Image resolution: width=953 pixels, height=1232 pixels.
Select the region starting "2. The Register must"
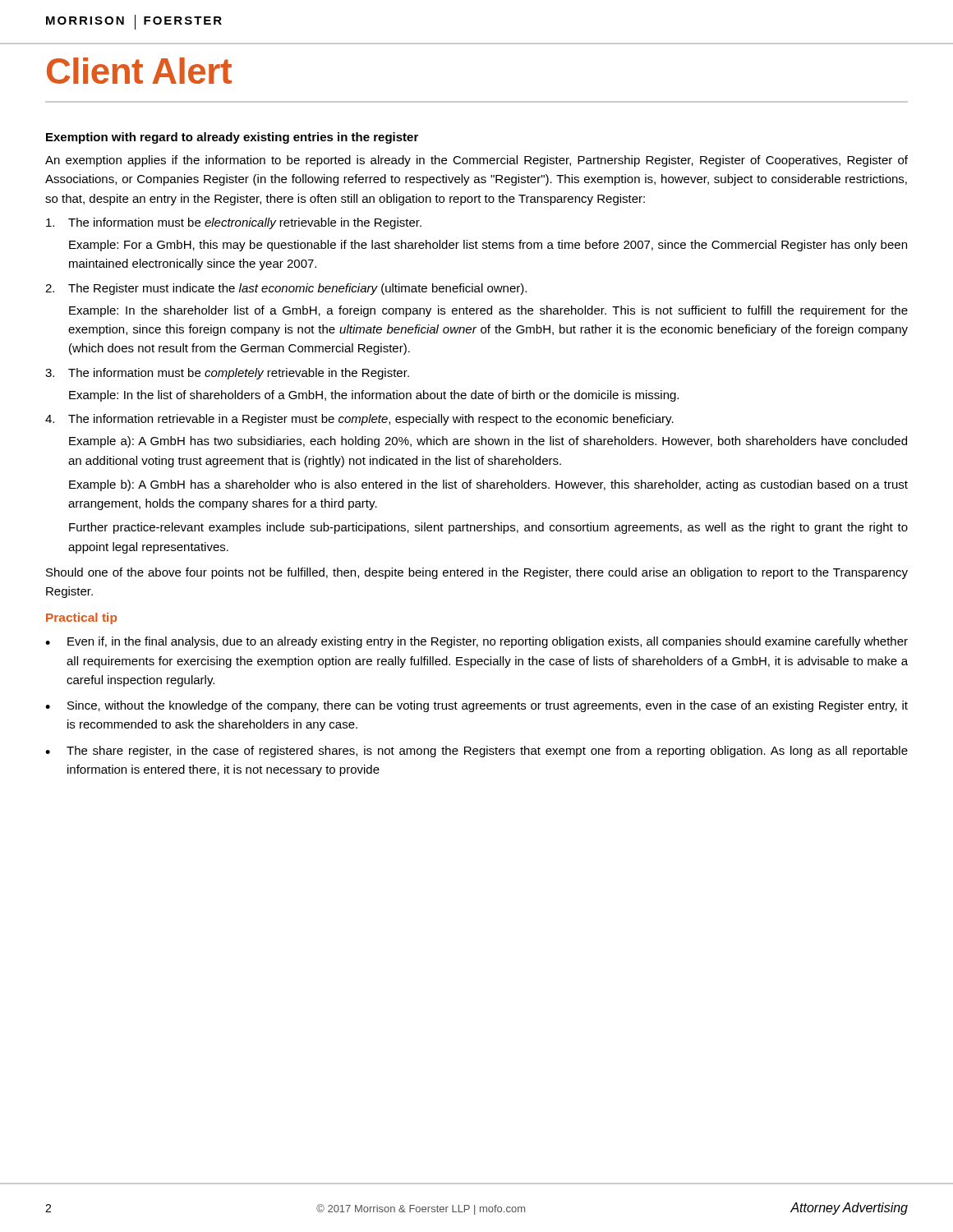click(476, 288)
